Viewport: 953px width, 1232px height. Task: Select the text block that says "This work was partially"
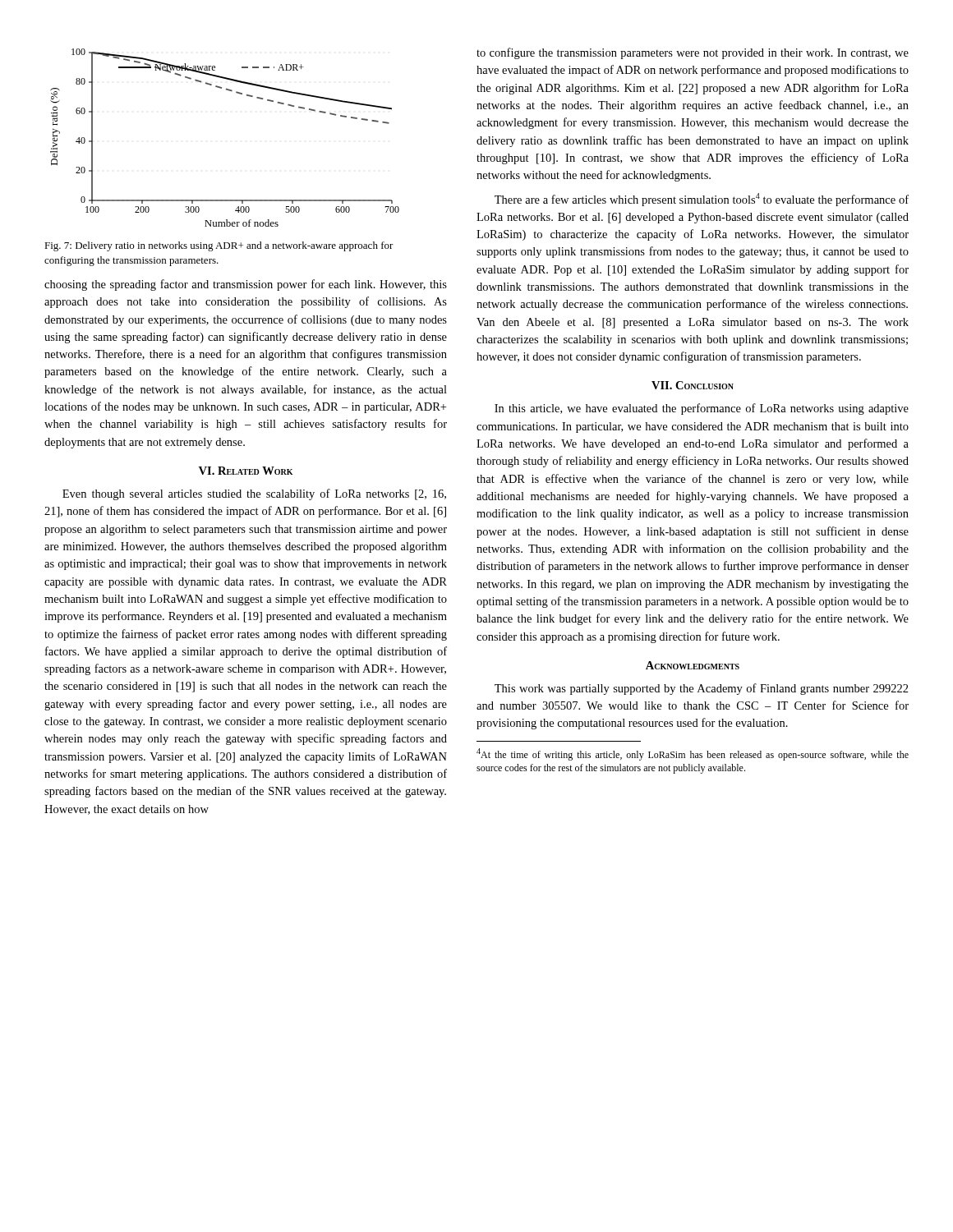[693, 706]
